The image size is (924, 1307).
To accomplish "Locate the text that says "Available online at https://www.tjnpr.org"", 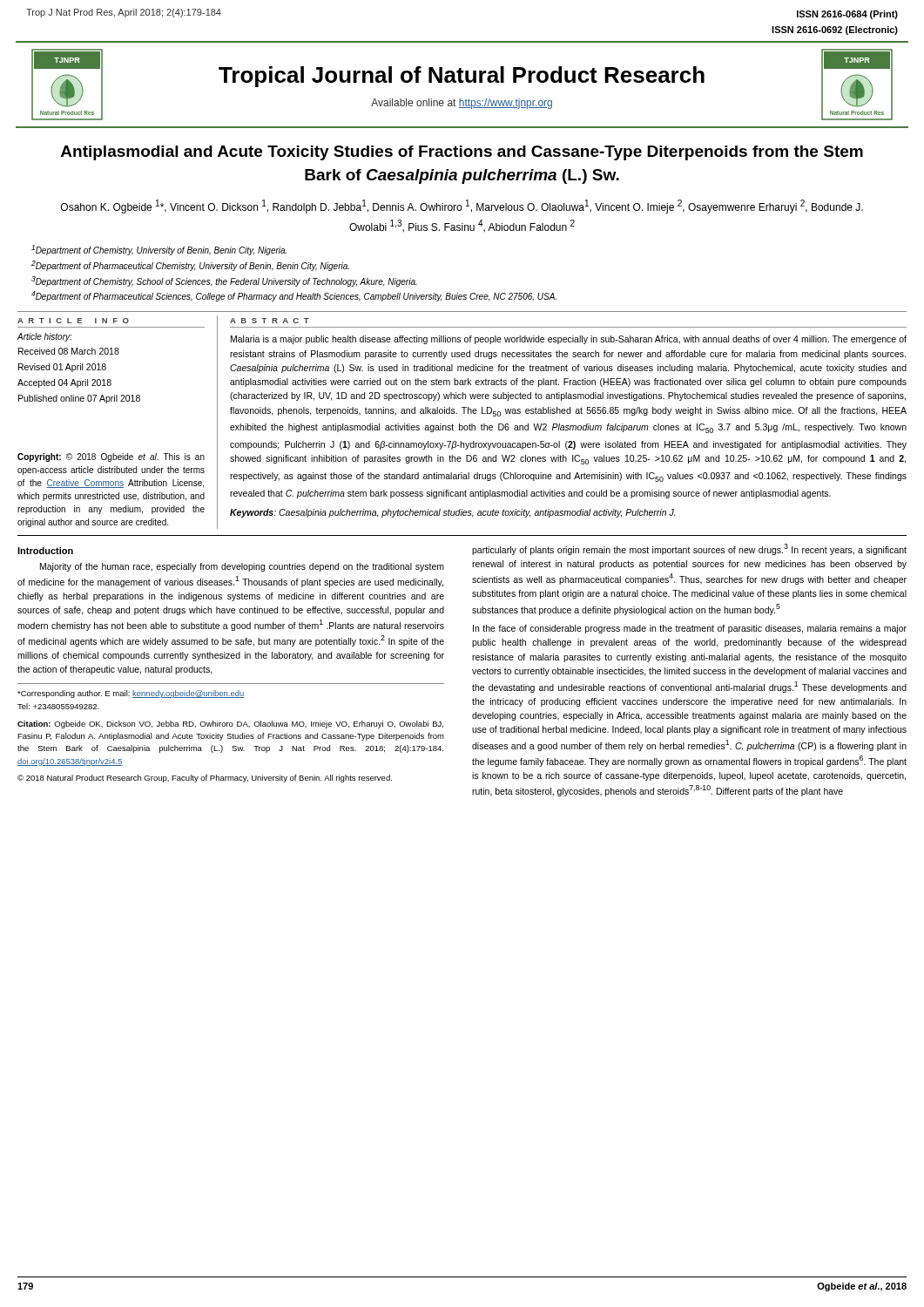I will [462, 102].
